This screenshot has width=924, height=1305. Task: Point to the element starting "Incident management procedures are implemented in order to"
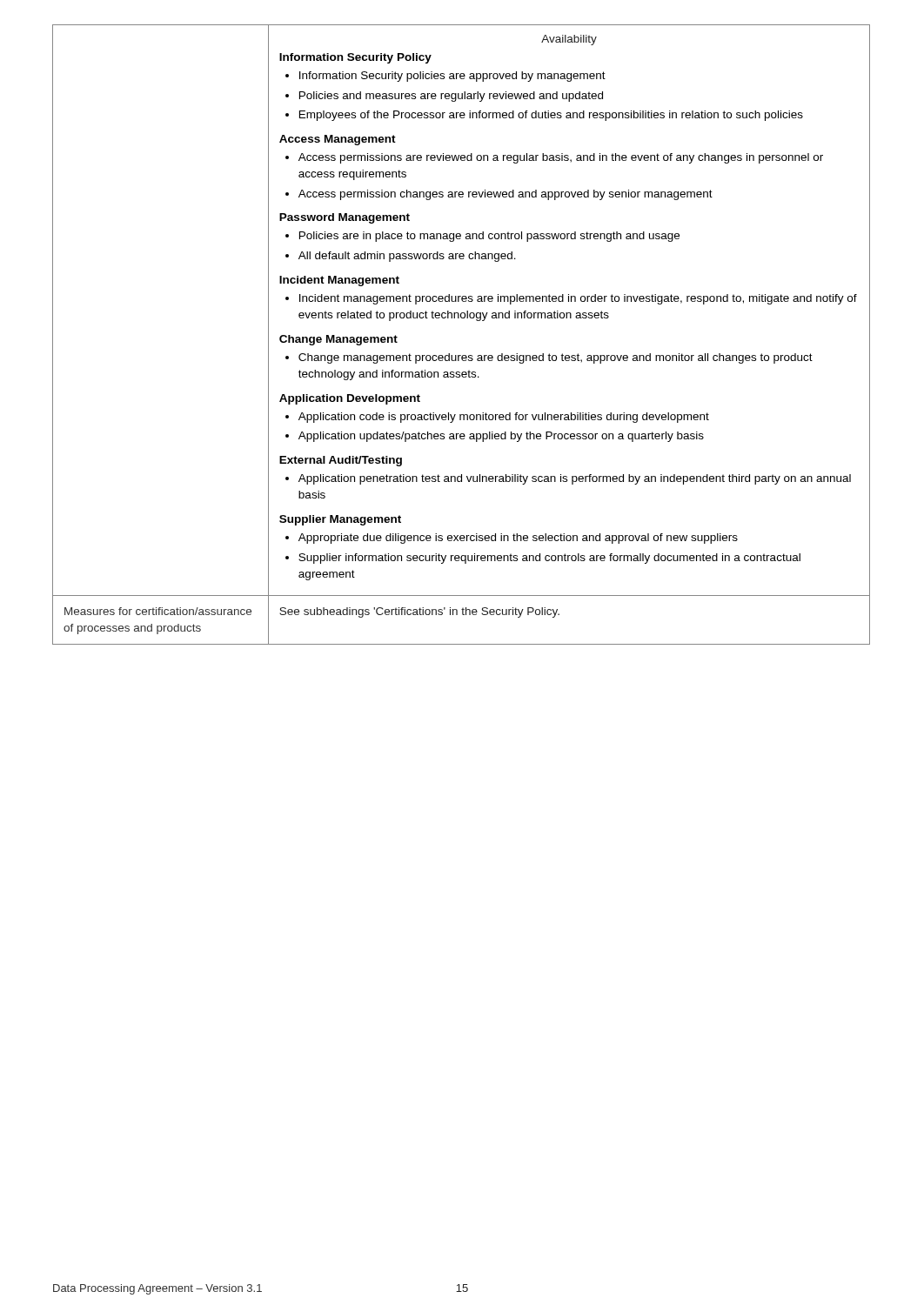577,306
